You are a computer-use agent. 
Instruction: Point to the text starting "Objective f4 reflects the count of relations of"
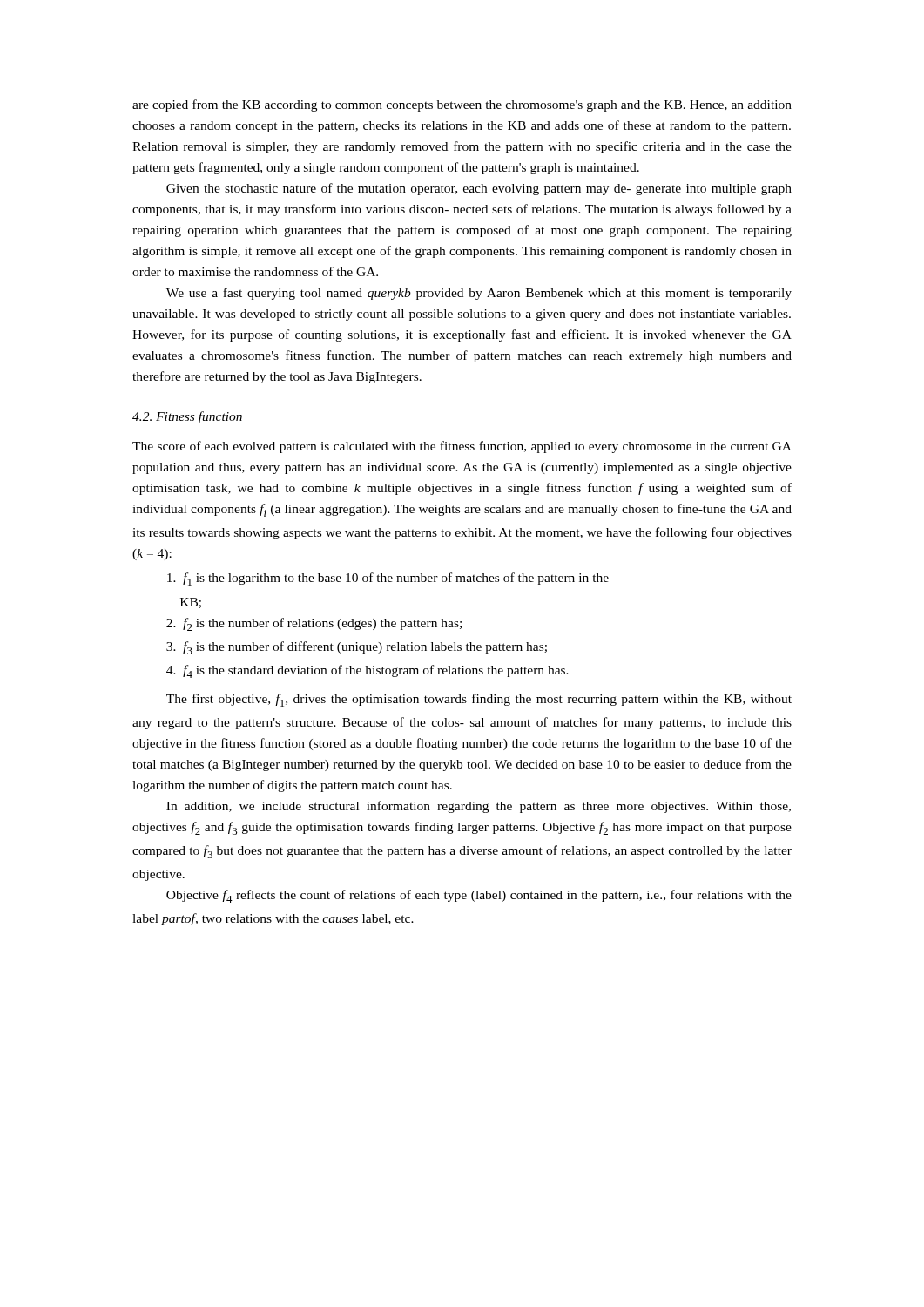click(x=462, y=907)
